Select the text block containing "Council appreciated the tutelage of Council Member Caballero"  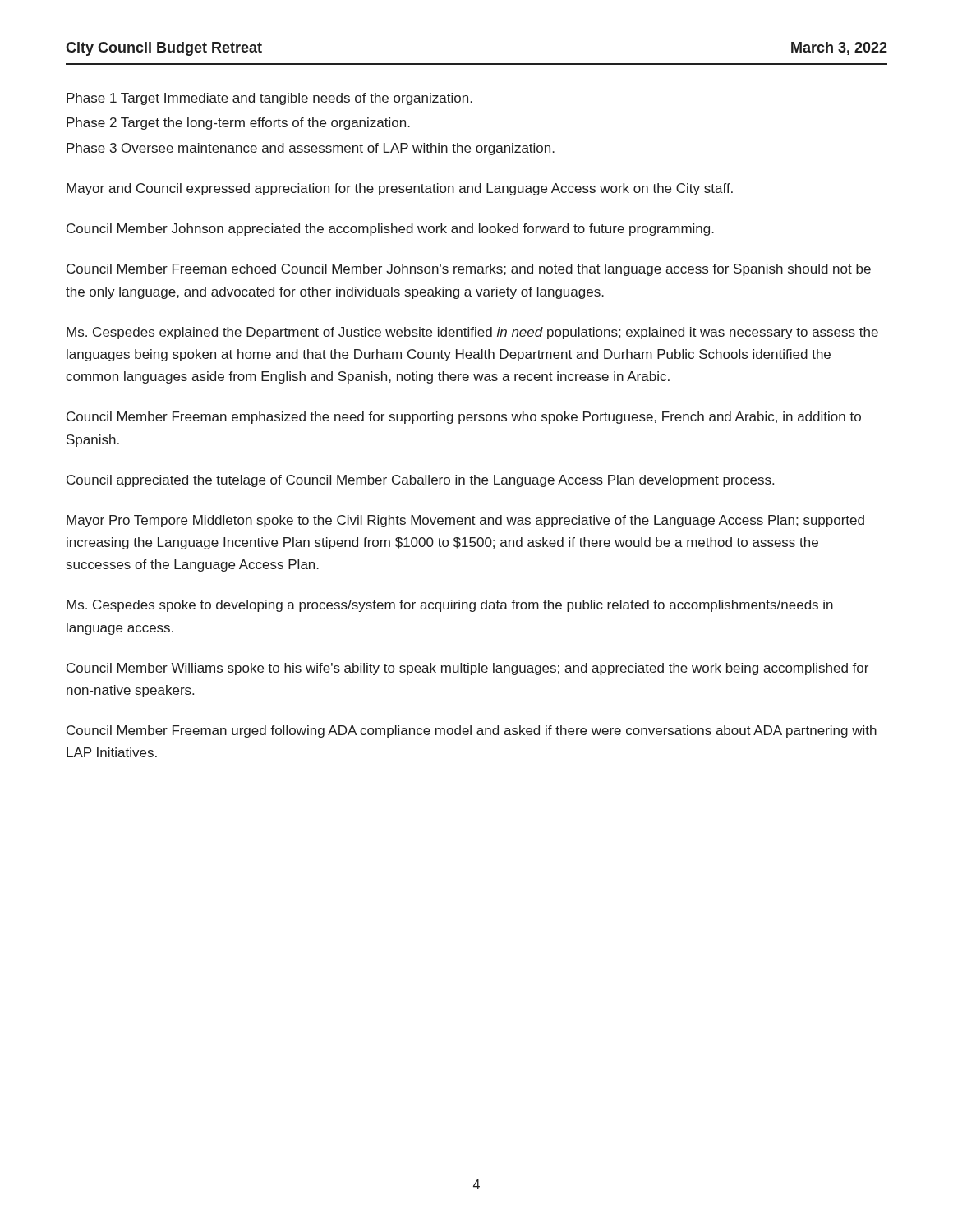click(421, 480)
